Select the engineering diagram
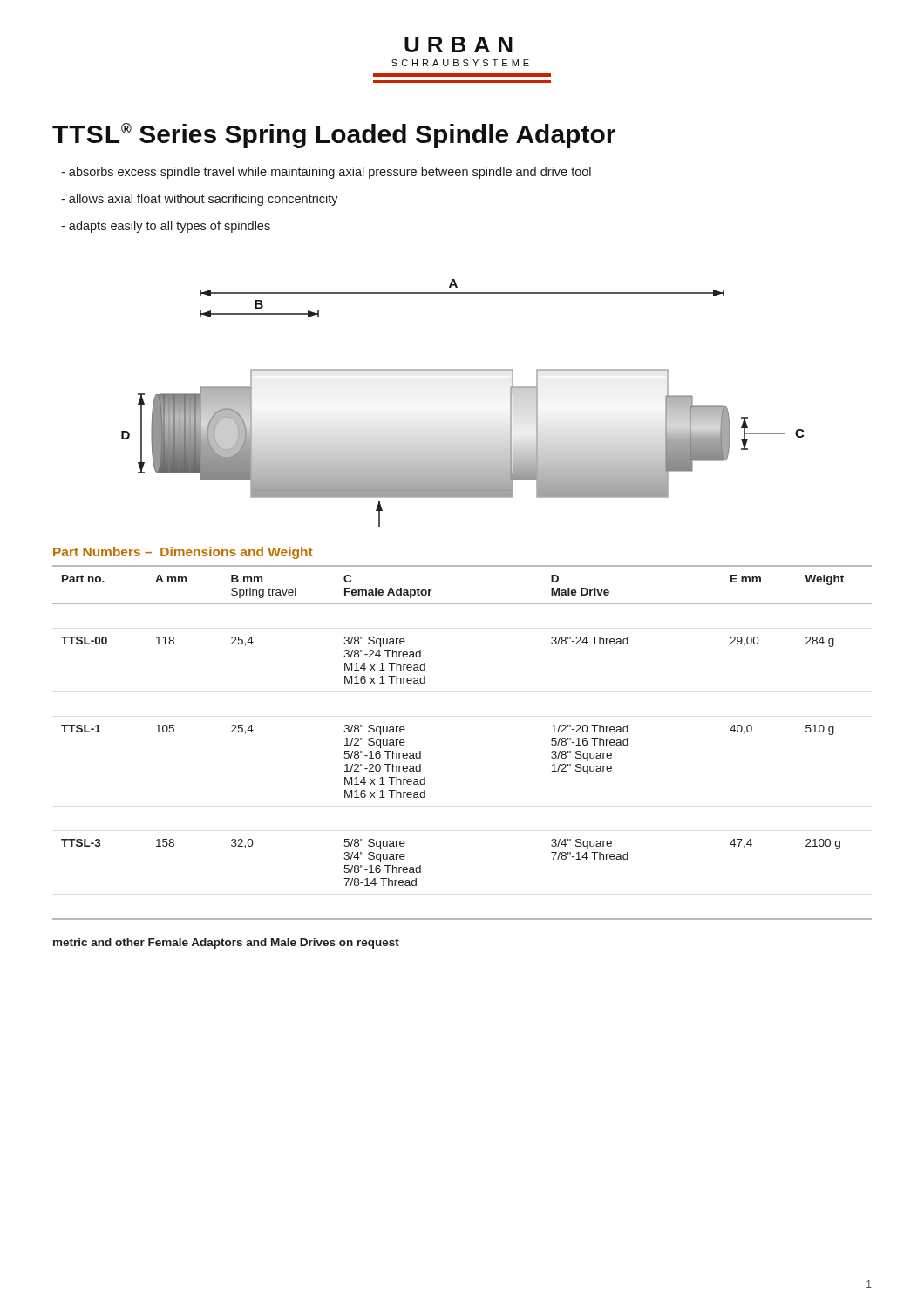The image size is (924, 1308). pos(462,392)
